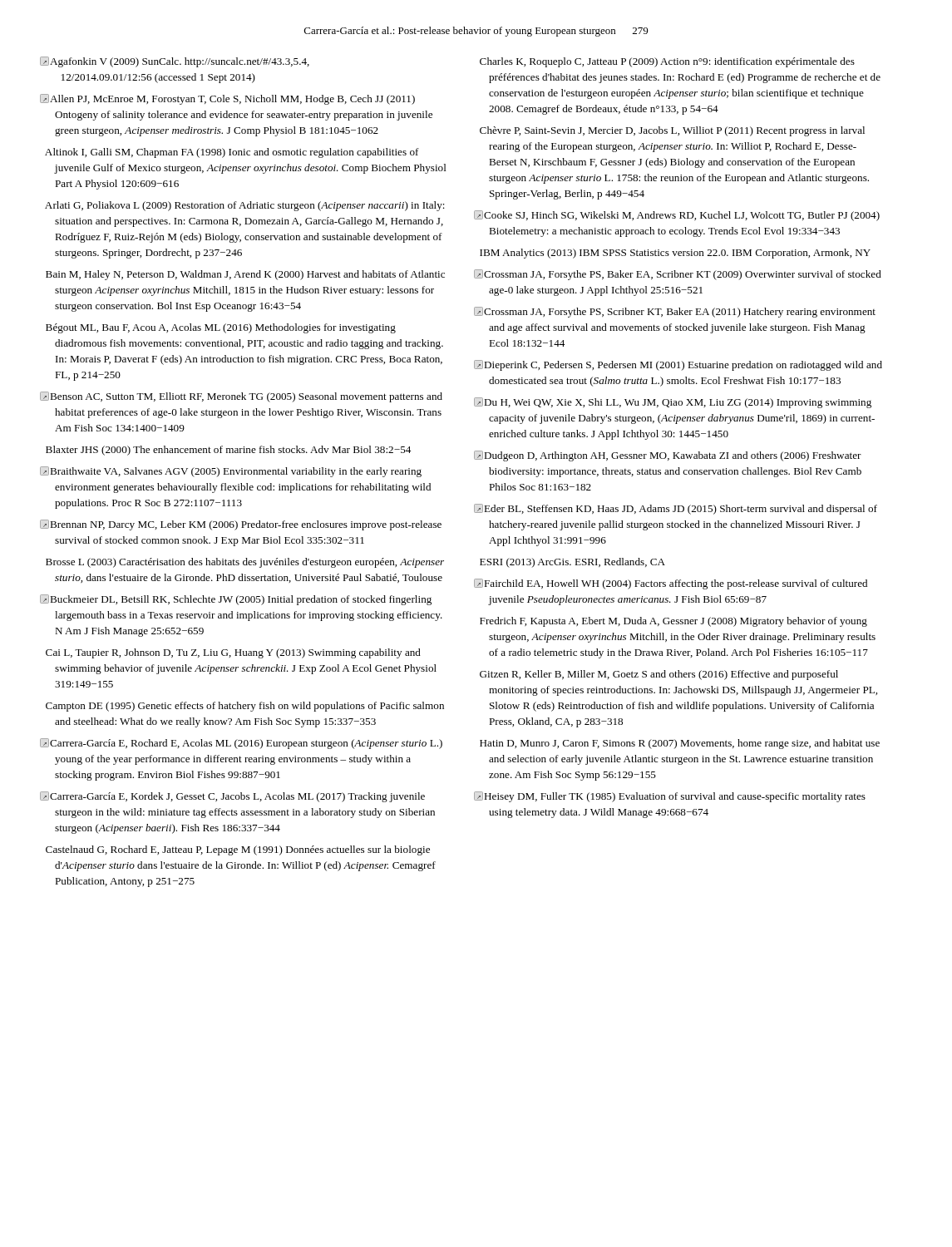952x1247 pixels.
Task: Locate the passage starting "↗Crossman JA, Forsythe PS, Scribner KT,"
Action: (x=675, y=327)
